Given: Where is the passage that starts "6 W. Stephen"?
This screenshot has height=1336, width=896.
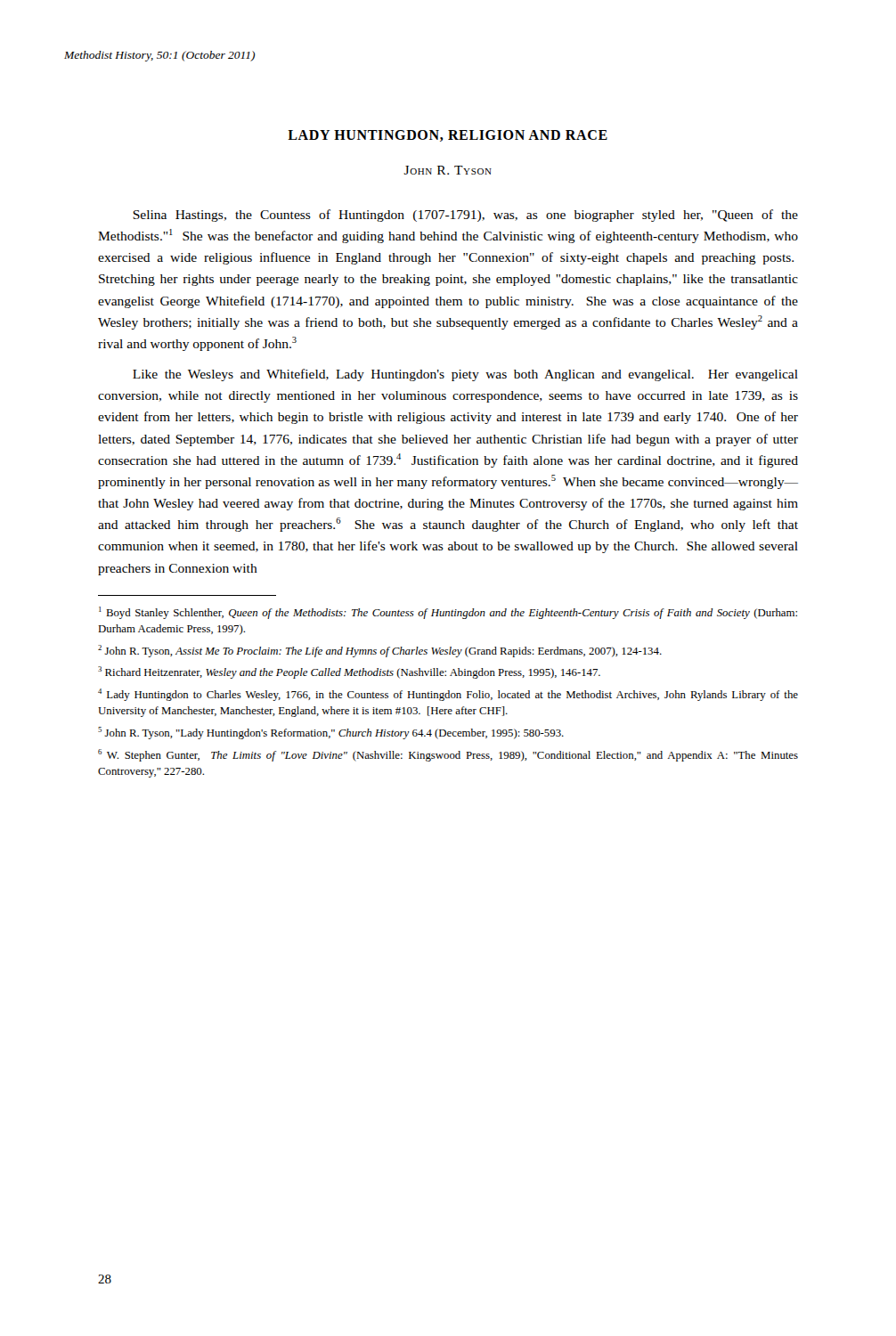Looking at the screenshot, I should point(448,762).
